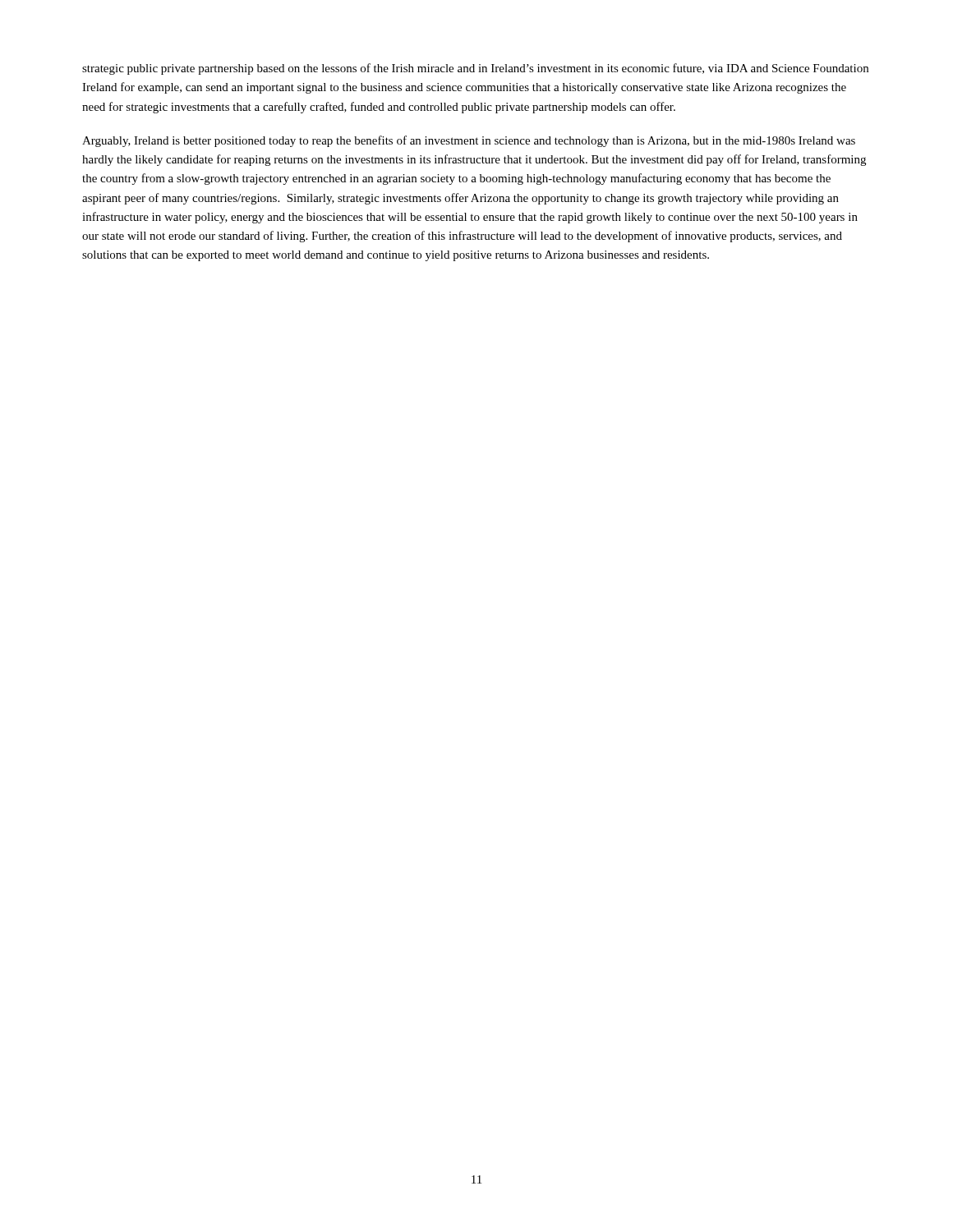
Task: Find the text block that reads "strategic public private partnership"
Action: tap(476, 87)
